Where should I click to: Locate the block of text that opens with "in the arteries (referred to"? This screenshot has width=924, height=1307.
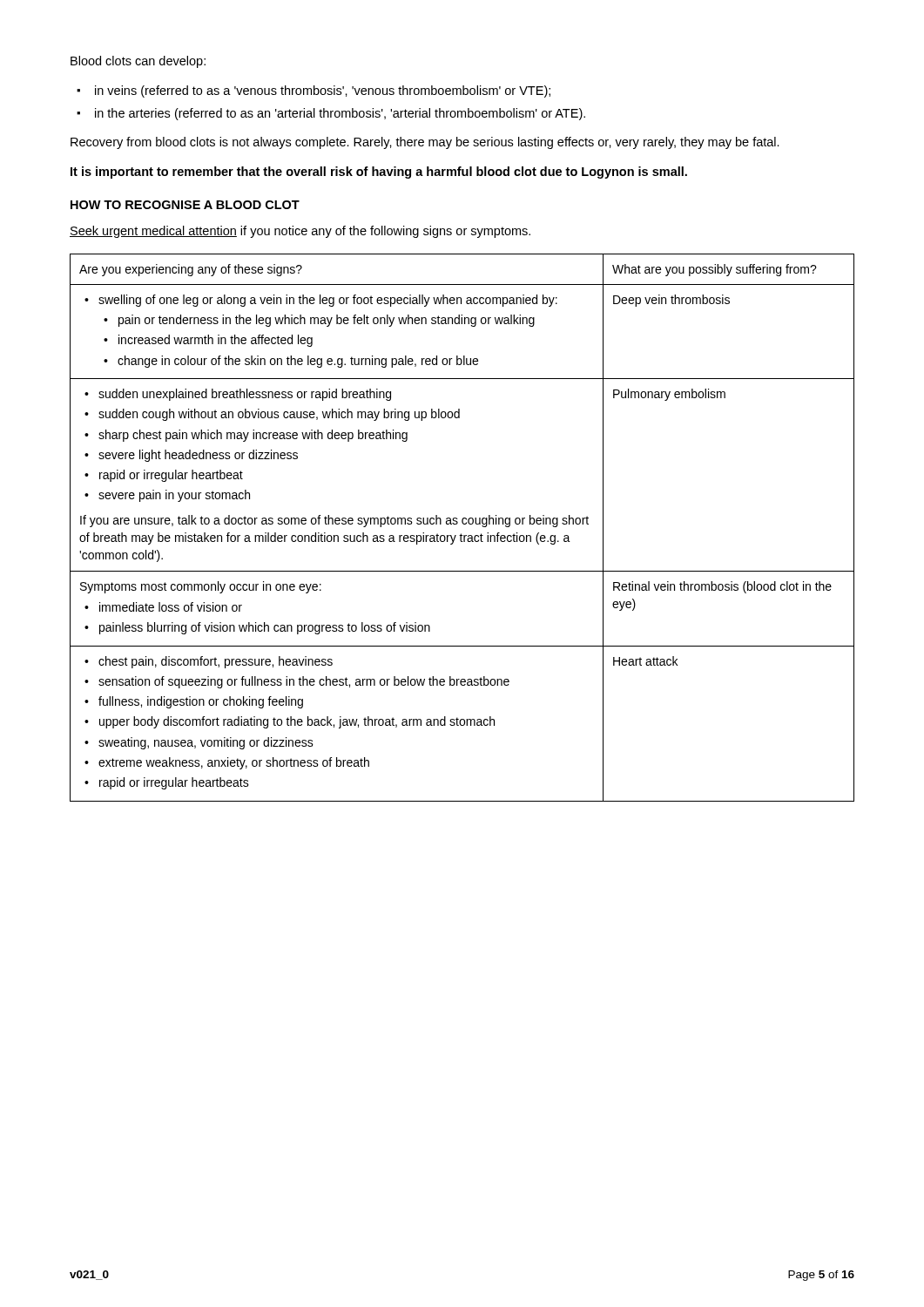pyautogui.click(x=340, y=113)
